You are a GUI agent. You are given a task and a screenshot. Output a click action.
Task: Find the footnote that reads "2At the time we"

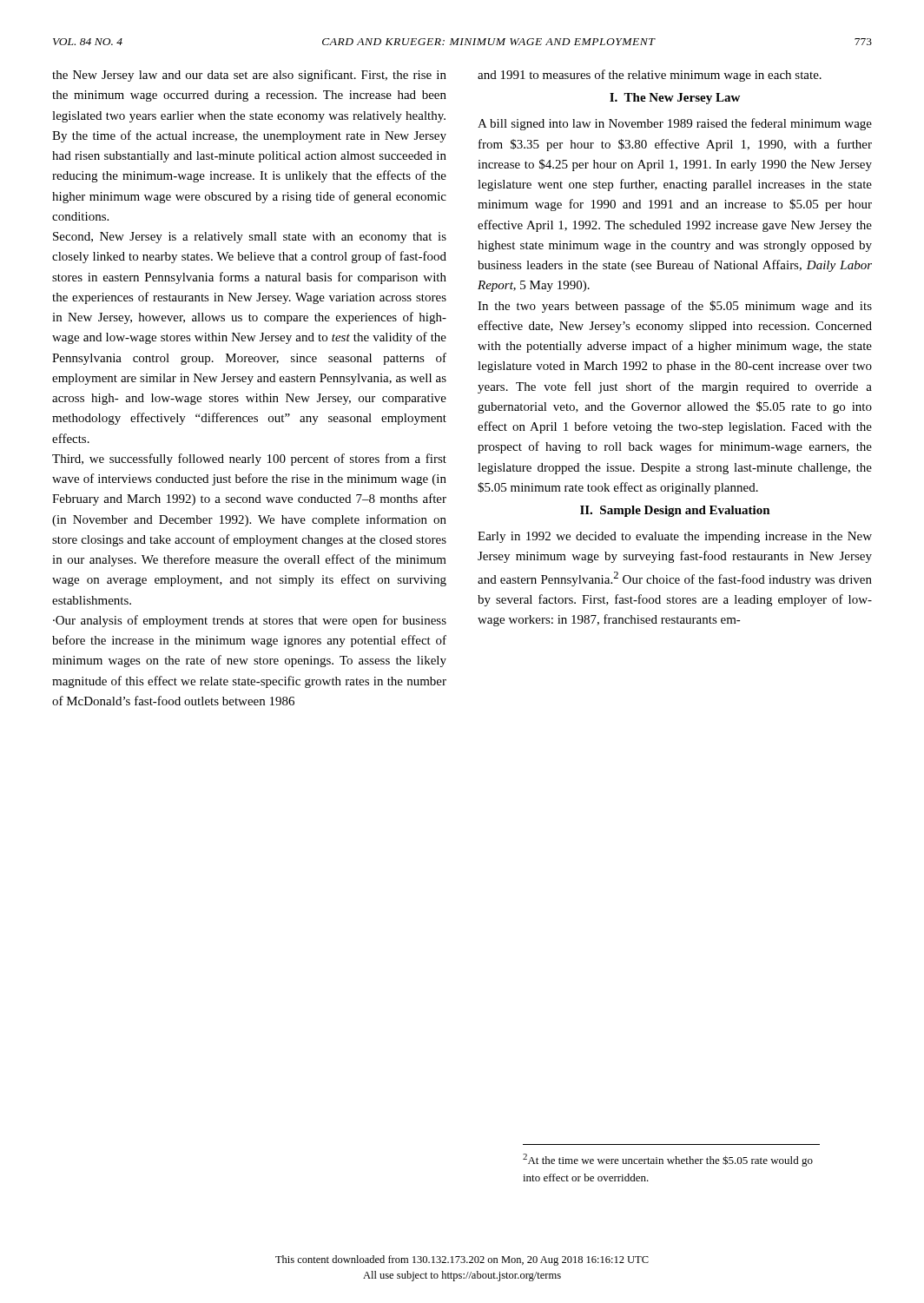[x=668, y=1167]
